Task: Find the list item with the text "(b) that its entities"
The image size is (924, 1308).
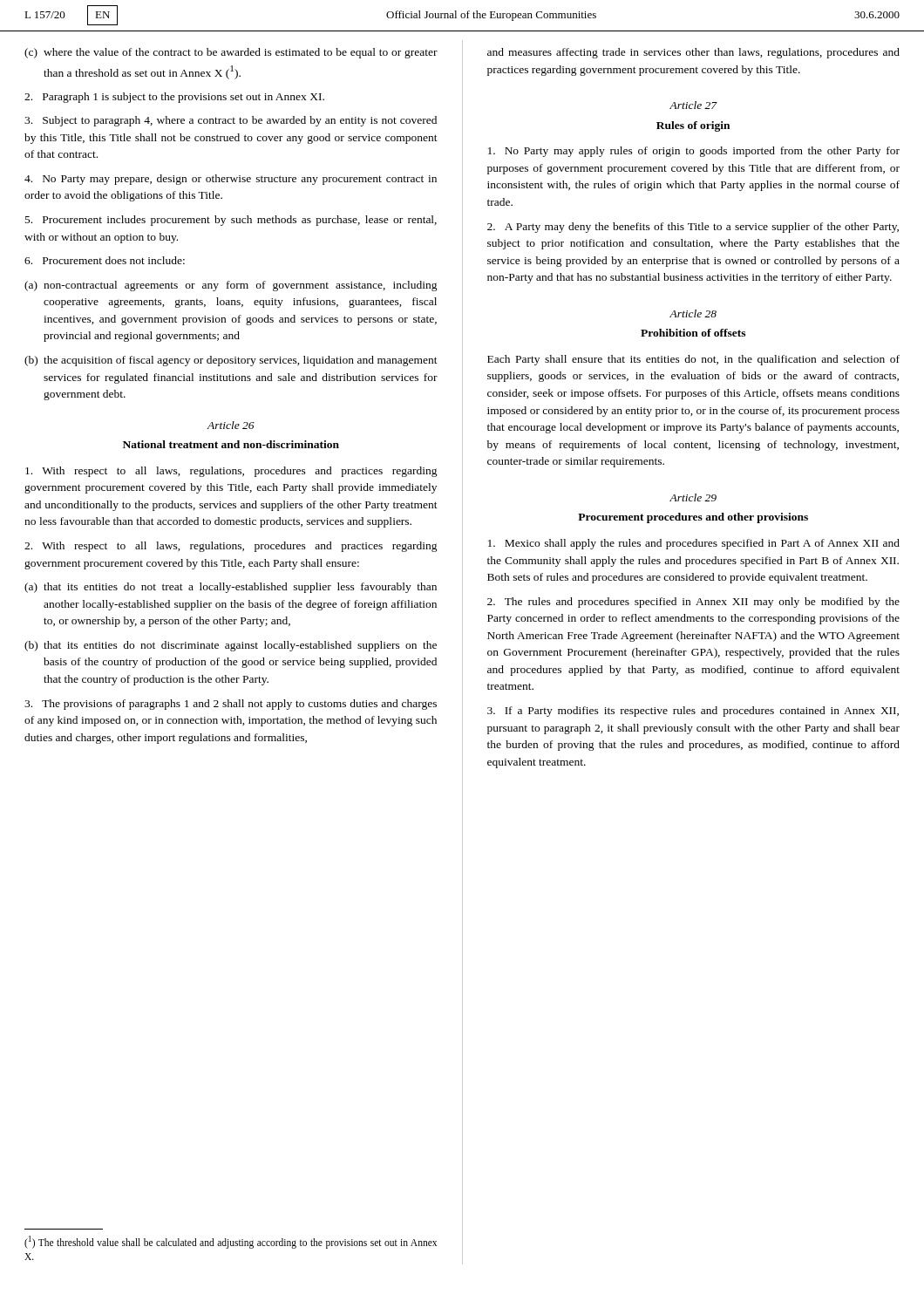Action: point(231,662)
